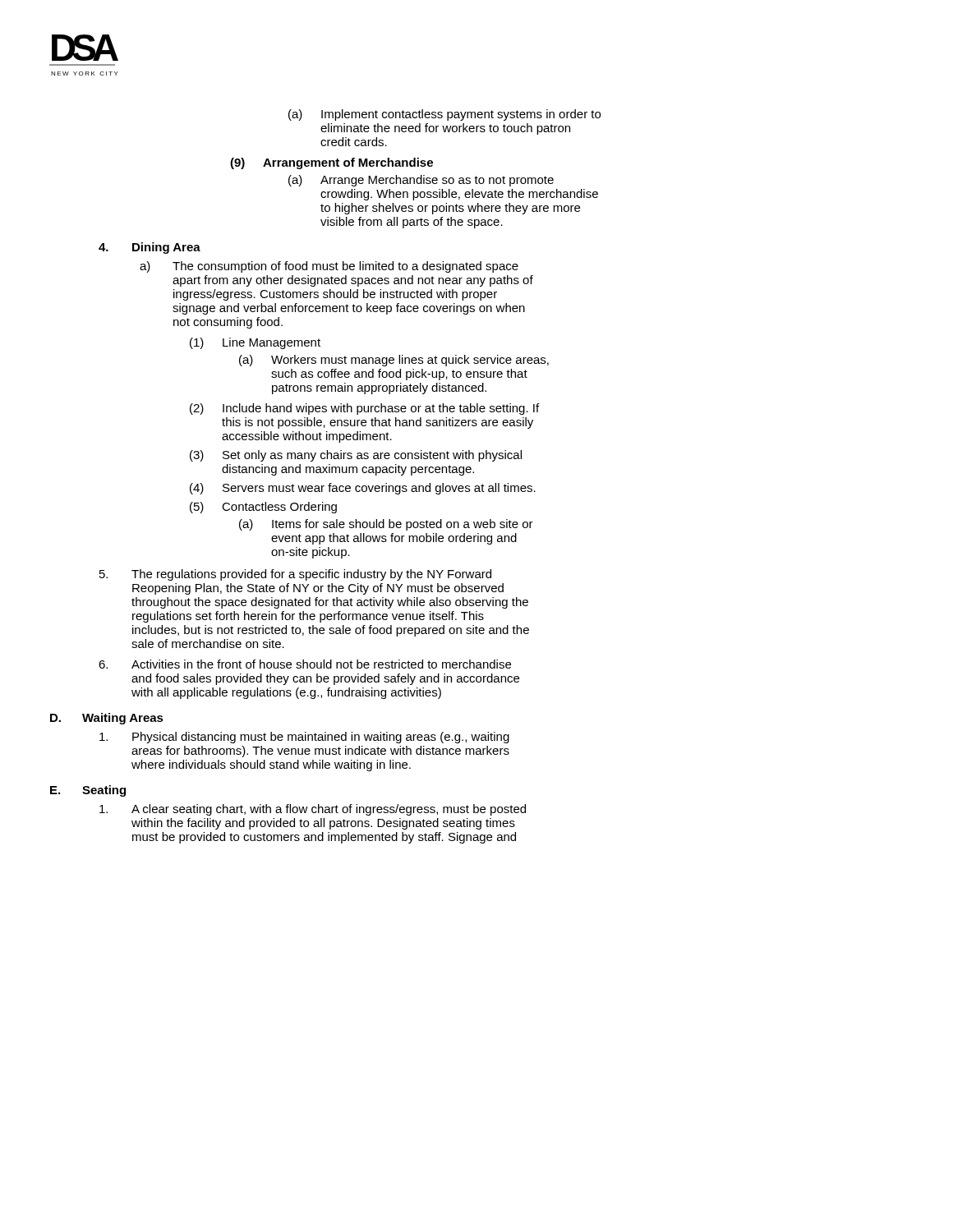Locate the logo
953x1232 pixels.
tap(86, 55)
